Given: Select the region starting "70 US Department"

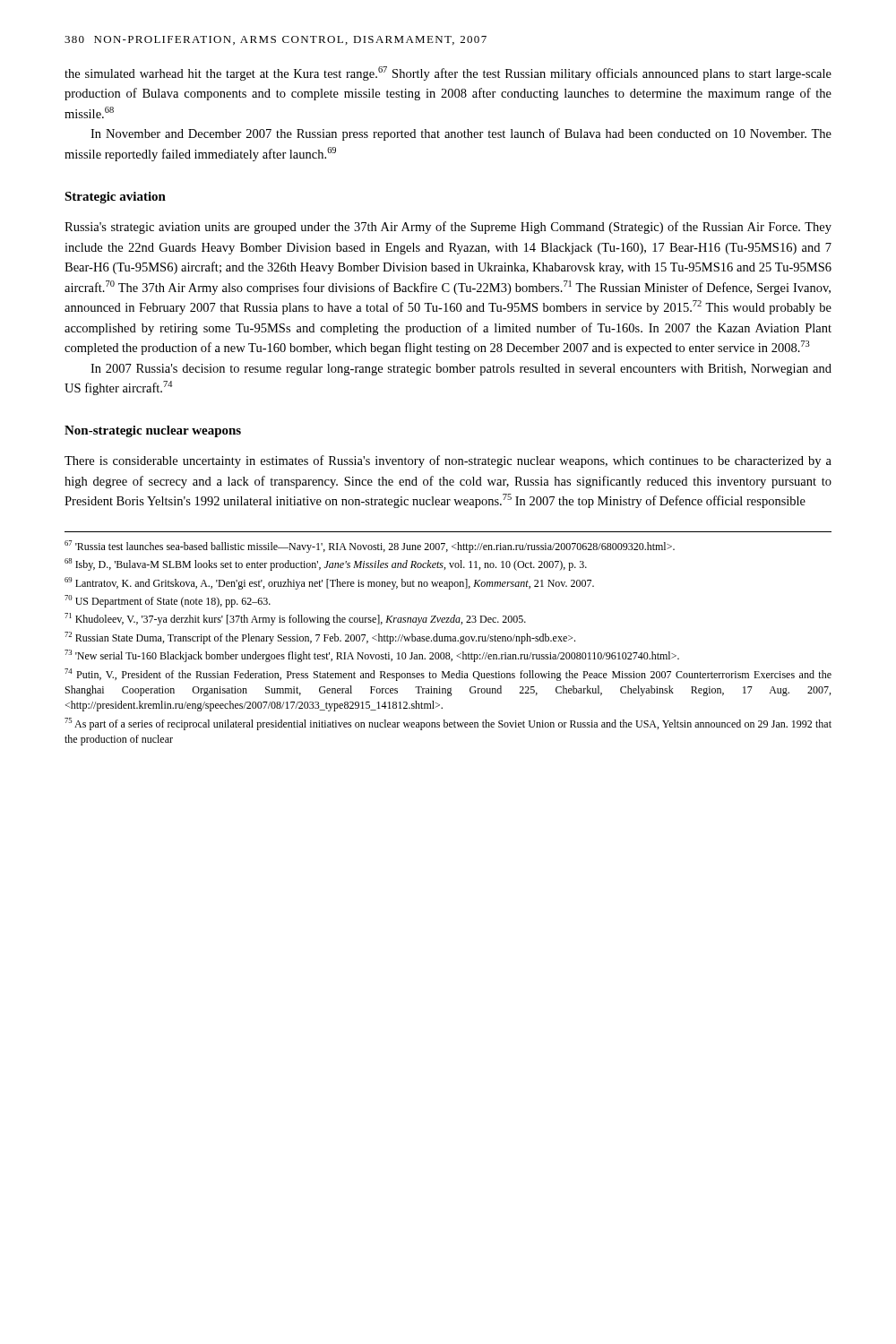Looking at the screenshot, I should (x=168, y=601).
